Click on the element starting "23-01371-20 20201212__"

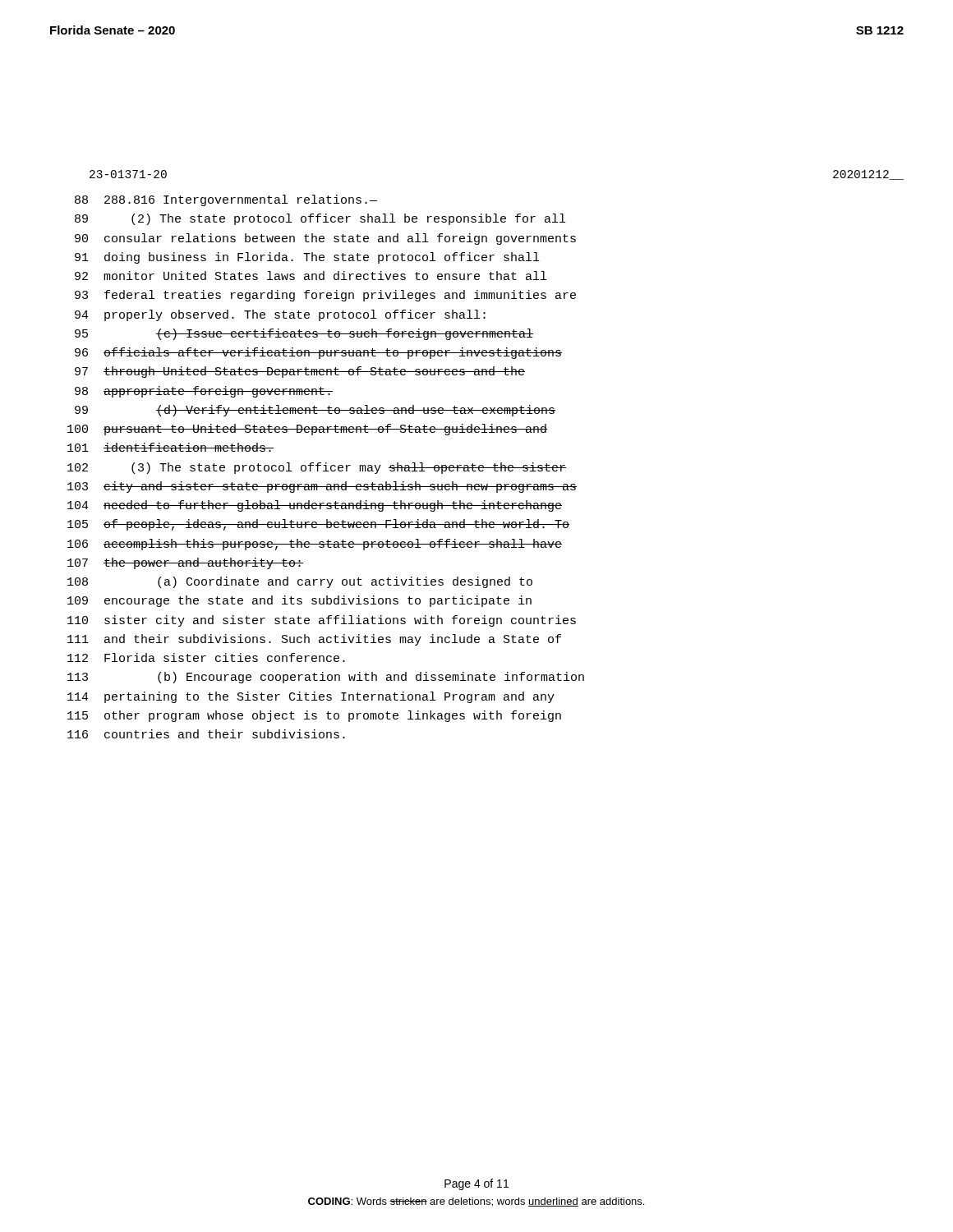click(x=128, y=175)
